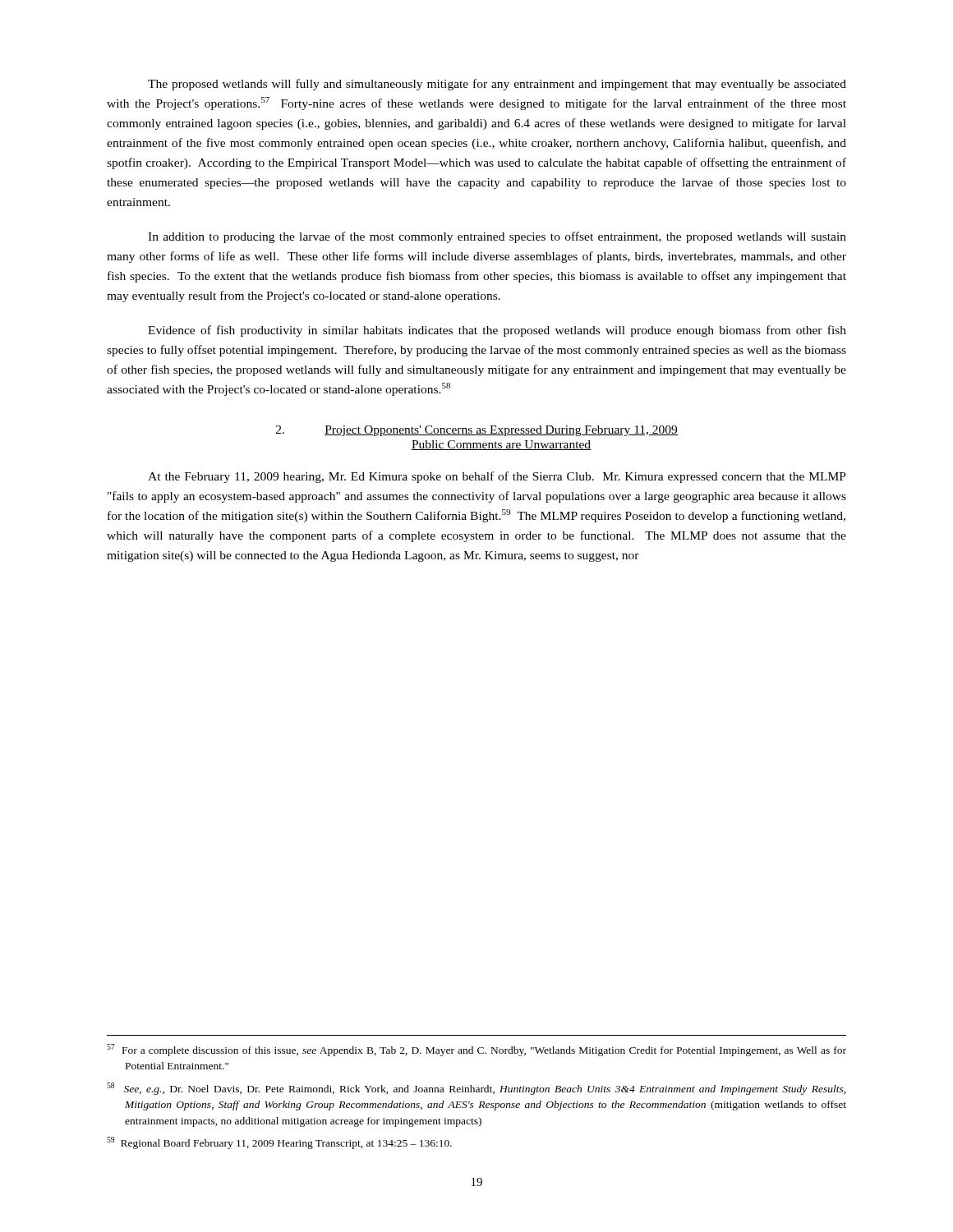
Task: Find the text block with the text "Evidence of fish productivity in similar habitats indicates"
Action: (476, 359)
